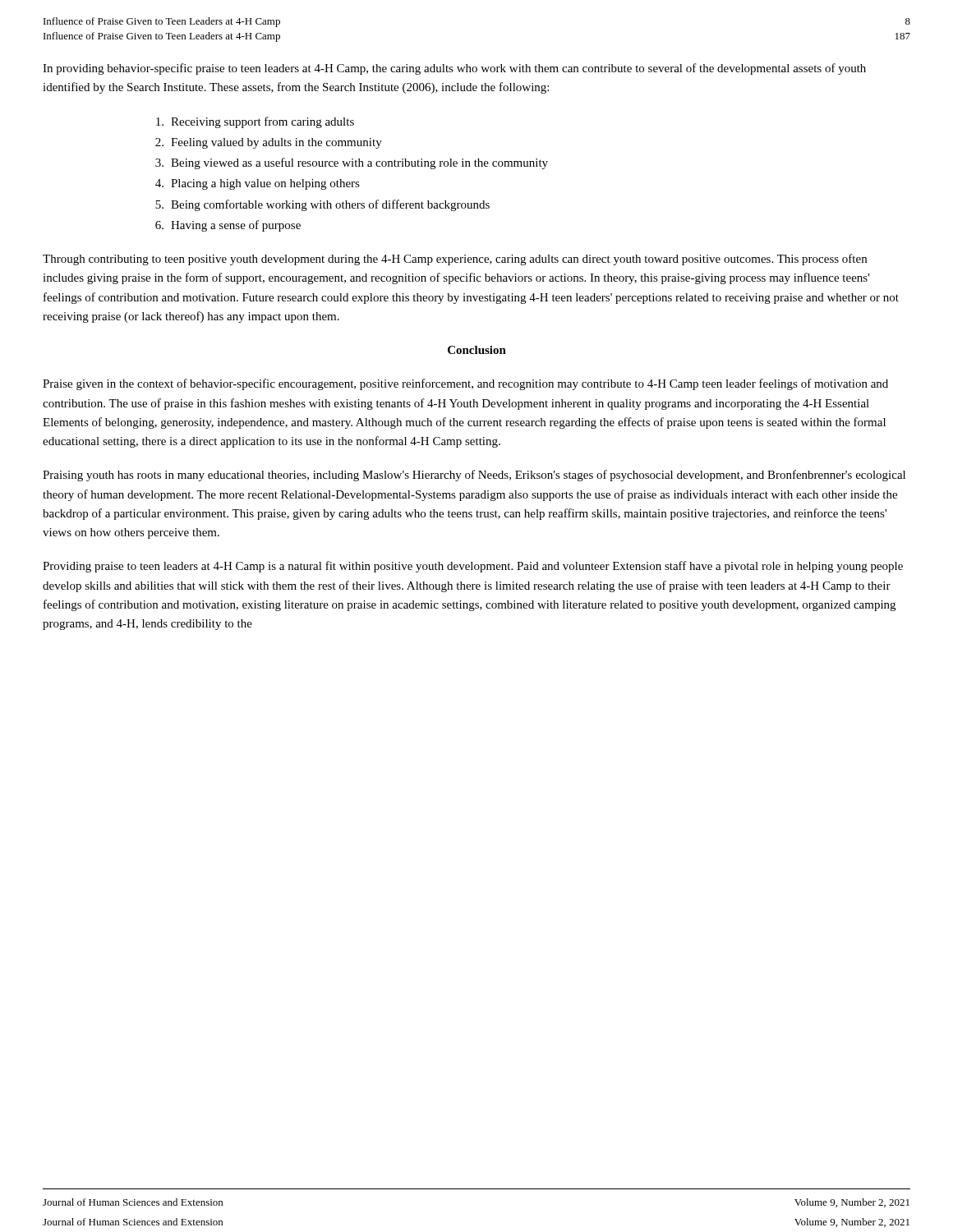Find the block on this page that starts "2. Feeling valued by adults in"

[262, 142]
